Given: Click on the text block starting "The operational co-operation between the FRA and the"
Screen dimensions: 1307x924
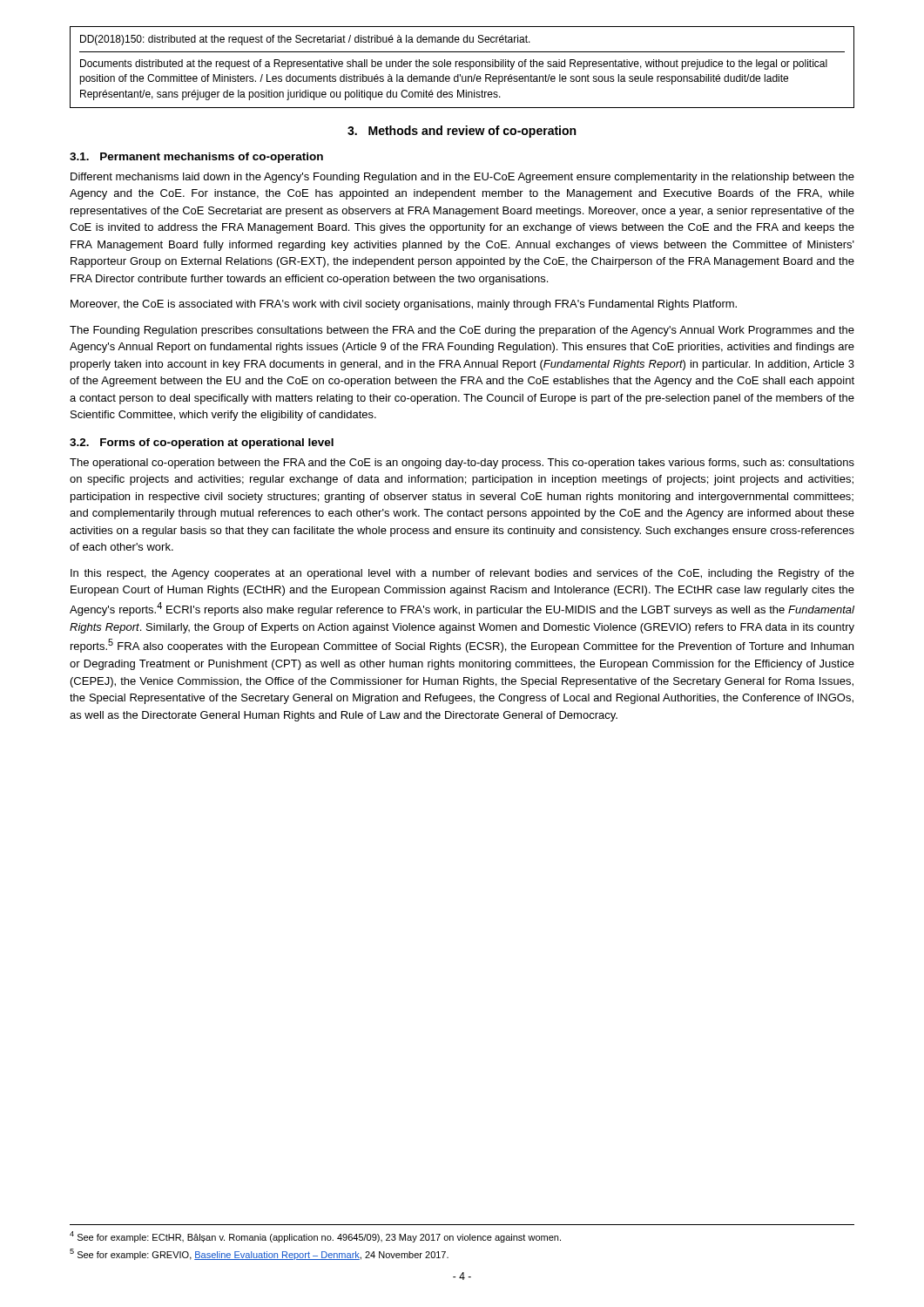Looking at the screenshot, I should [x=462, y=505].
